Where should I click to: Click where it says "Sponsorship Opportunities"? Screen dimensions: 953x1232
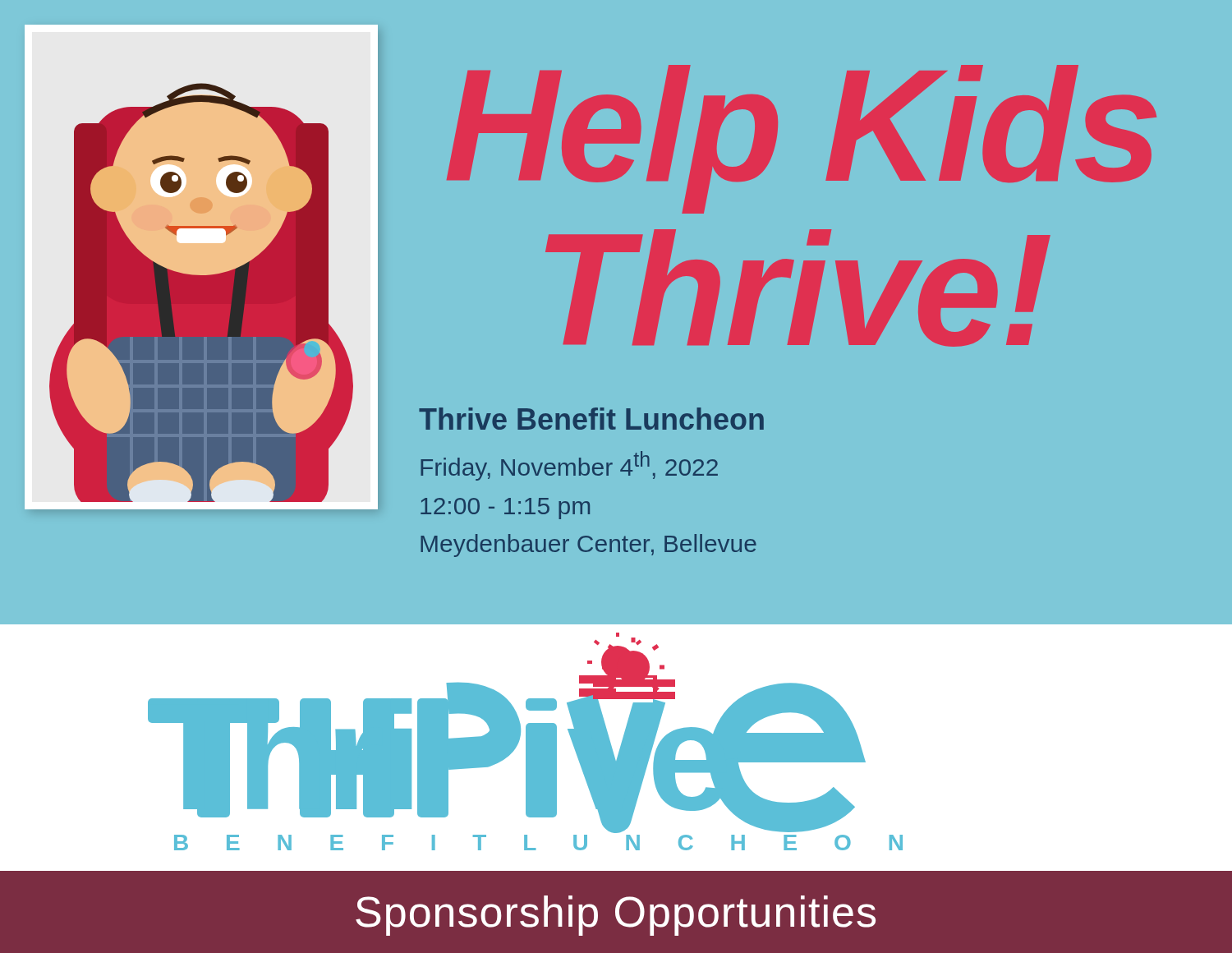click(x=616, y=912)
